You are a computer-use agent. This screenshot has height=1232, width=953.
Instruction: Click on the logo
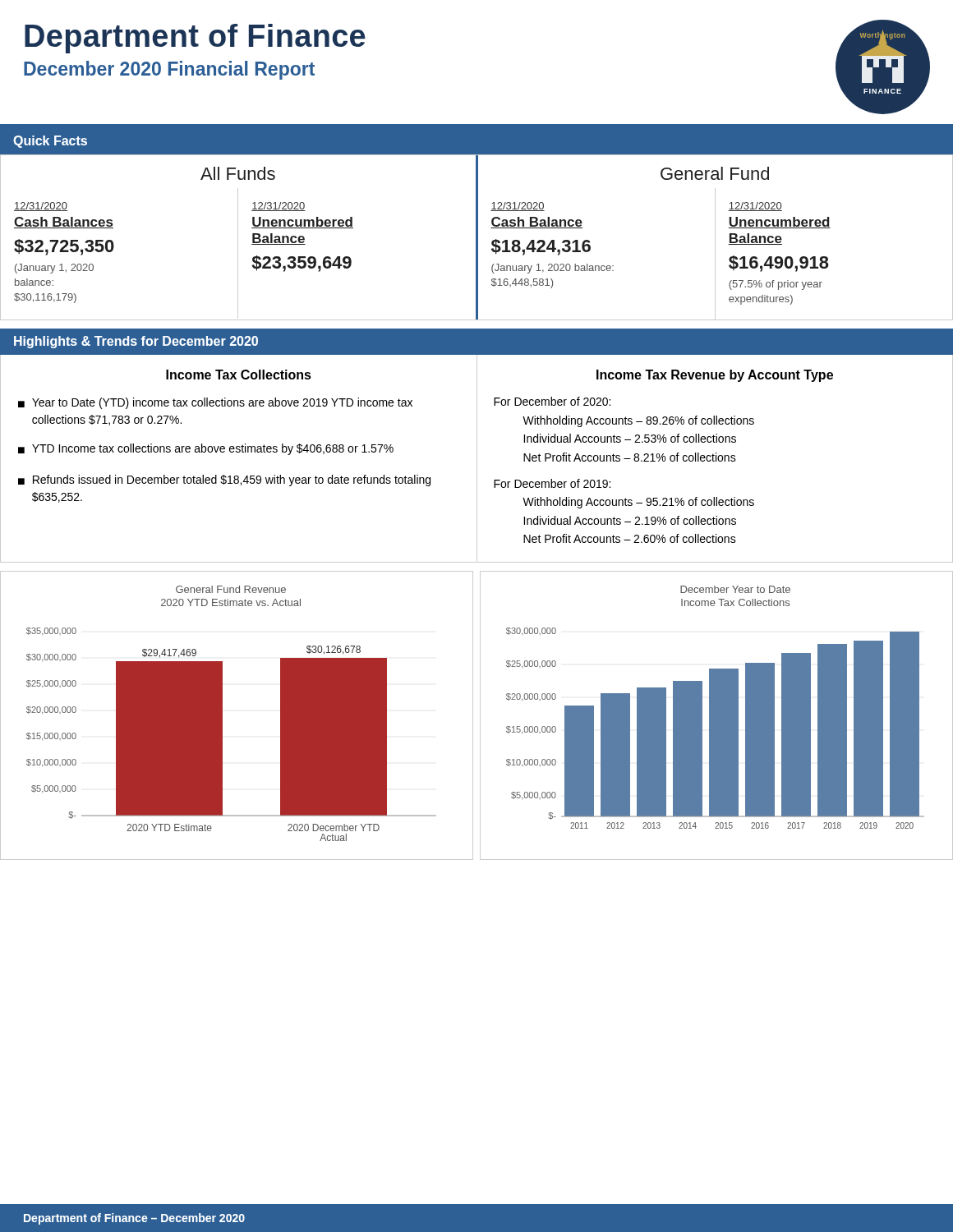(x=883, y=69)
